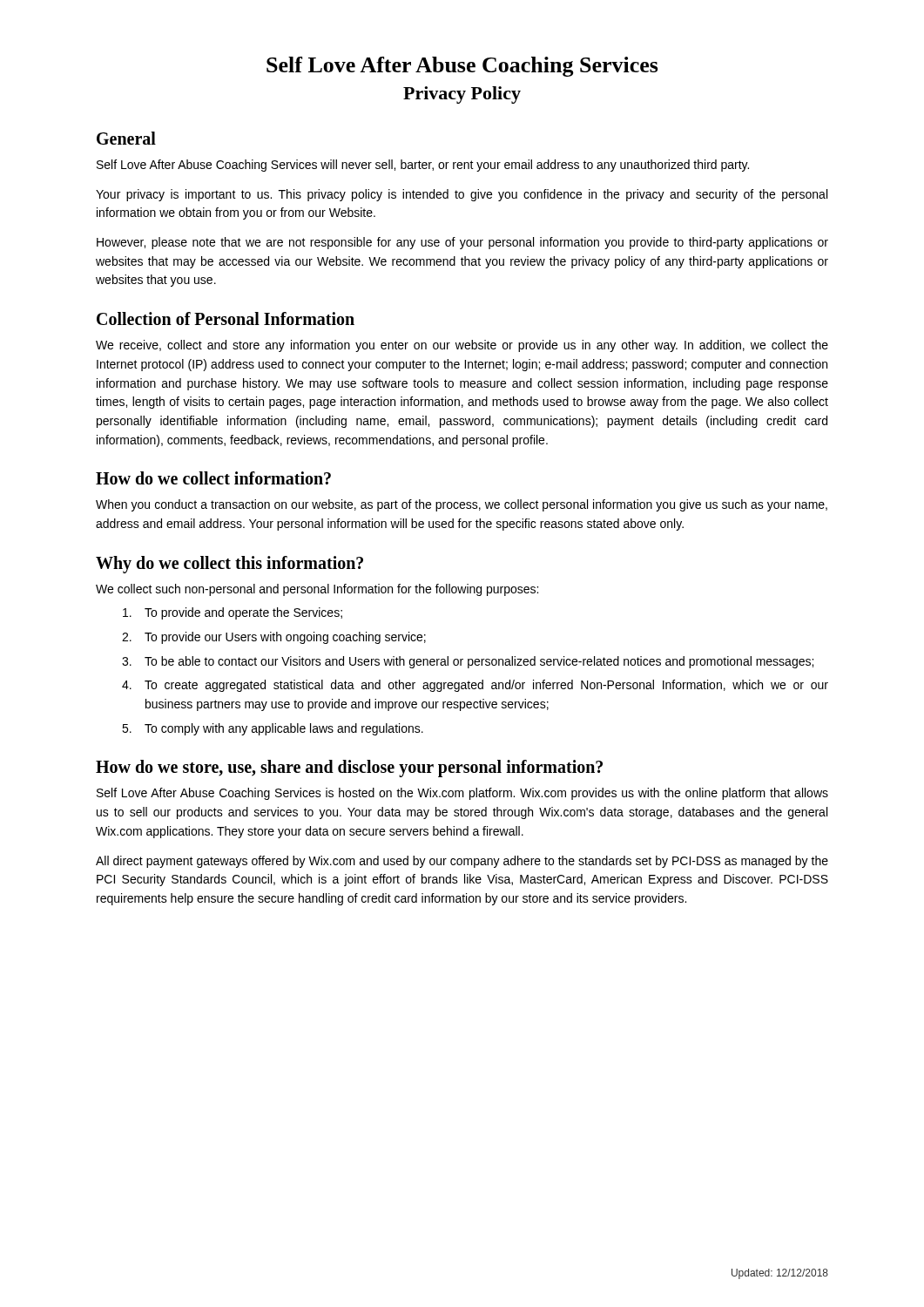
Task: Locate the block of text that opens with "When you conduct"
Action: [462, 514]
